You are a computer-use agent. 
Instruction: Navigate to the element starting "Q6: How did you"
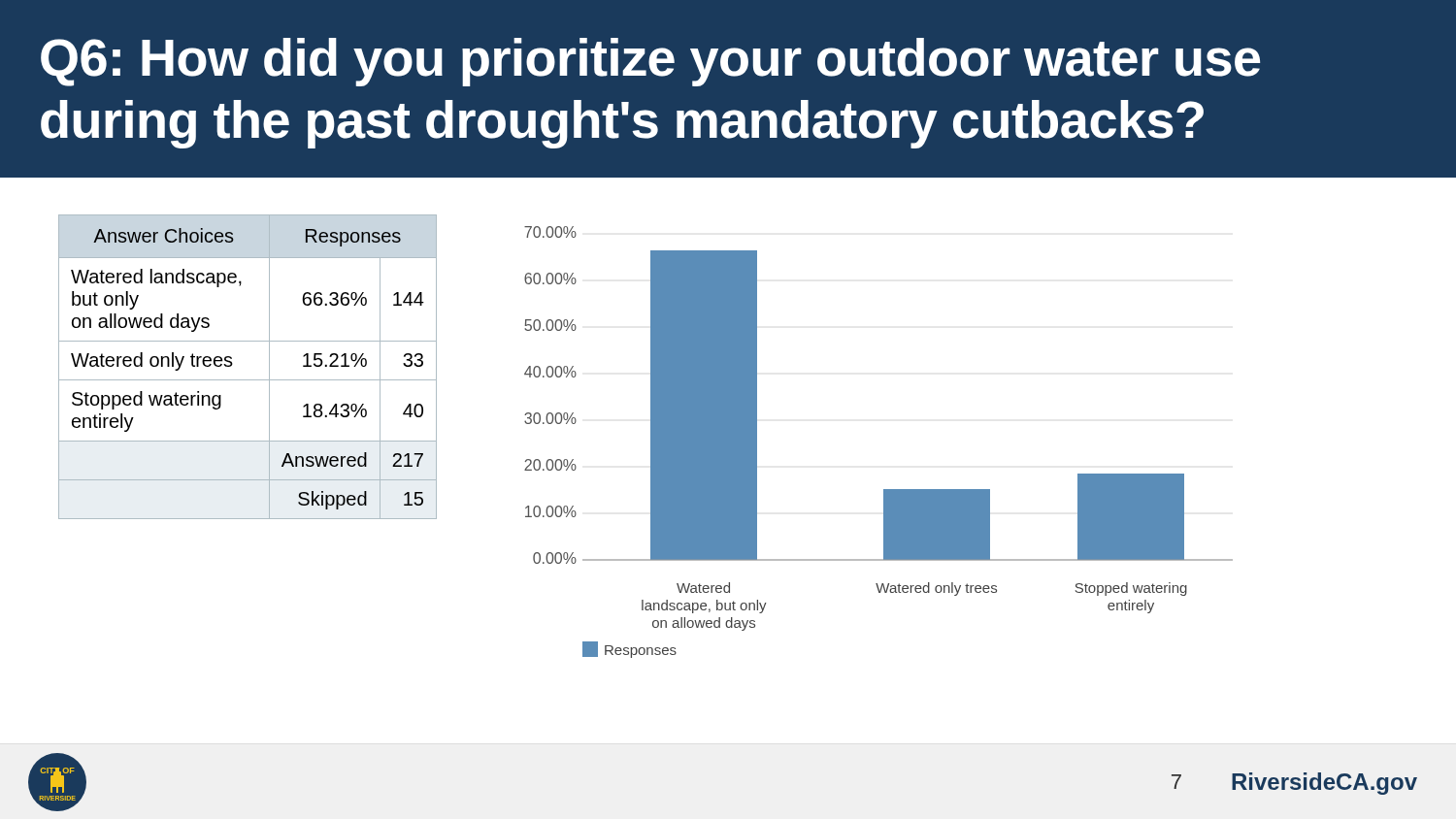pyautogui.click(x=728, y=89)
